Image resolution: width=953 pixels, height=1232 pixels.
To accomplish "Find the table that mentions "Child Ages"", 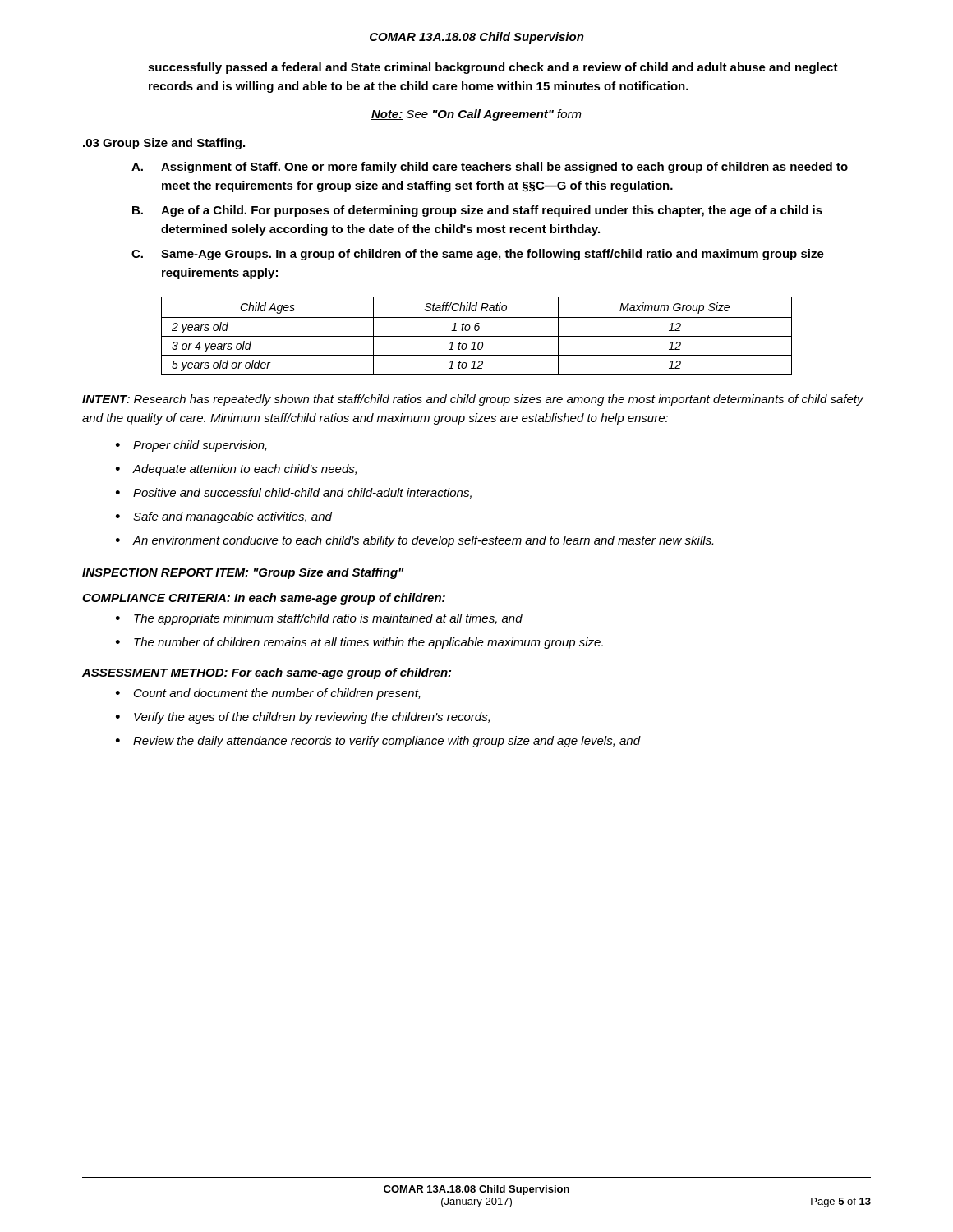I will [x=476, y=336].
